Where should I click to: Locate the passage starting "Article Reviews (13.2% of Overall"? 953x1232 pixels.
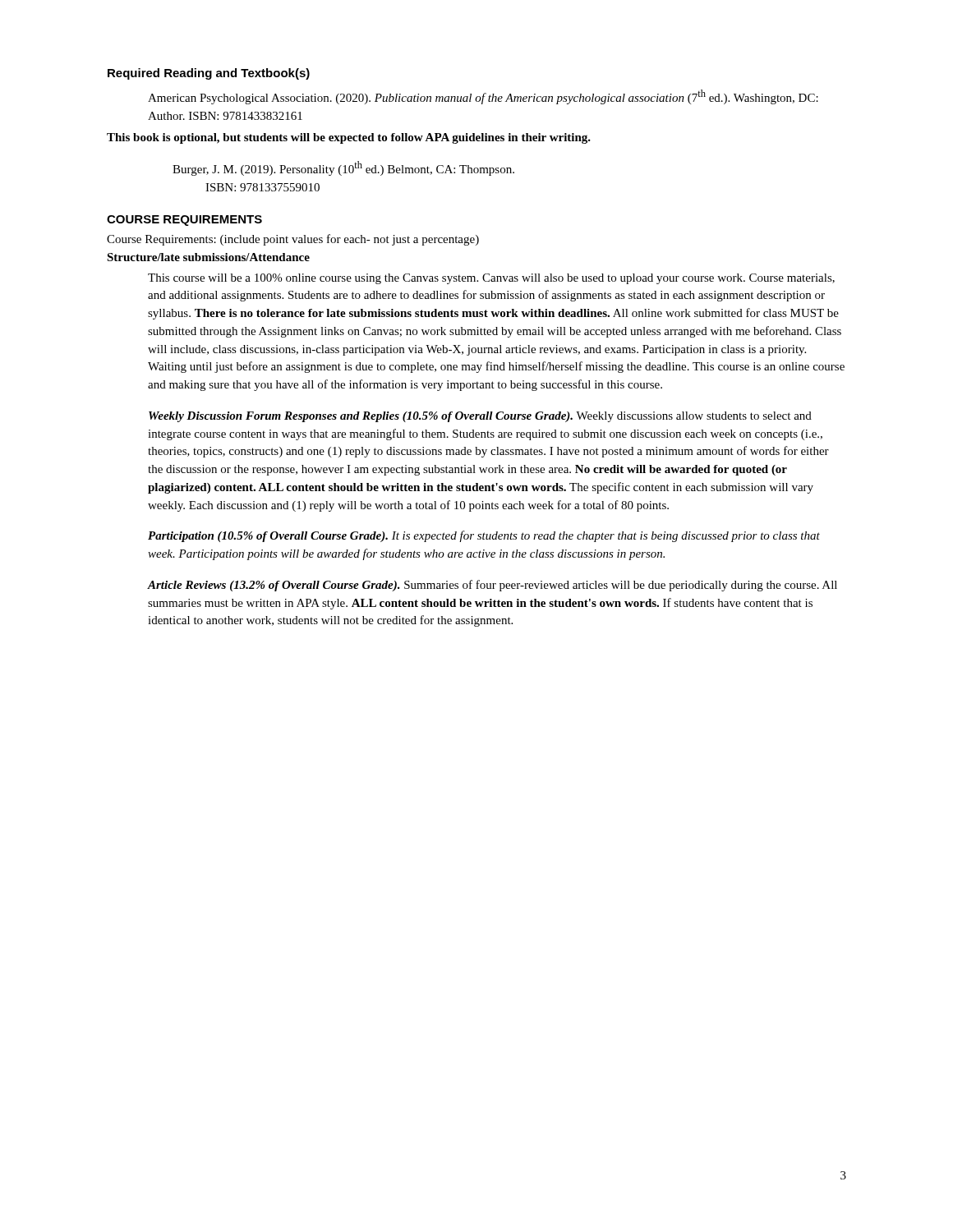pyautogui.click(x=493, y=602)
